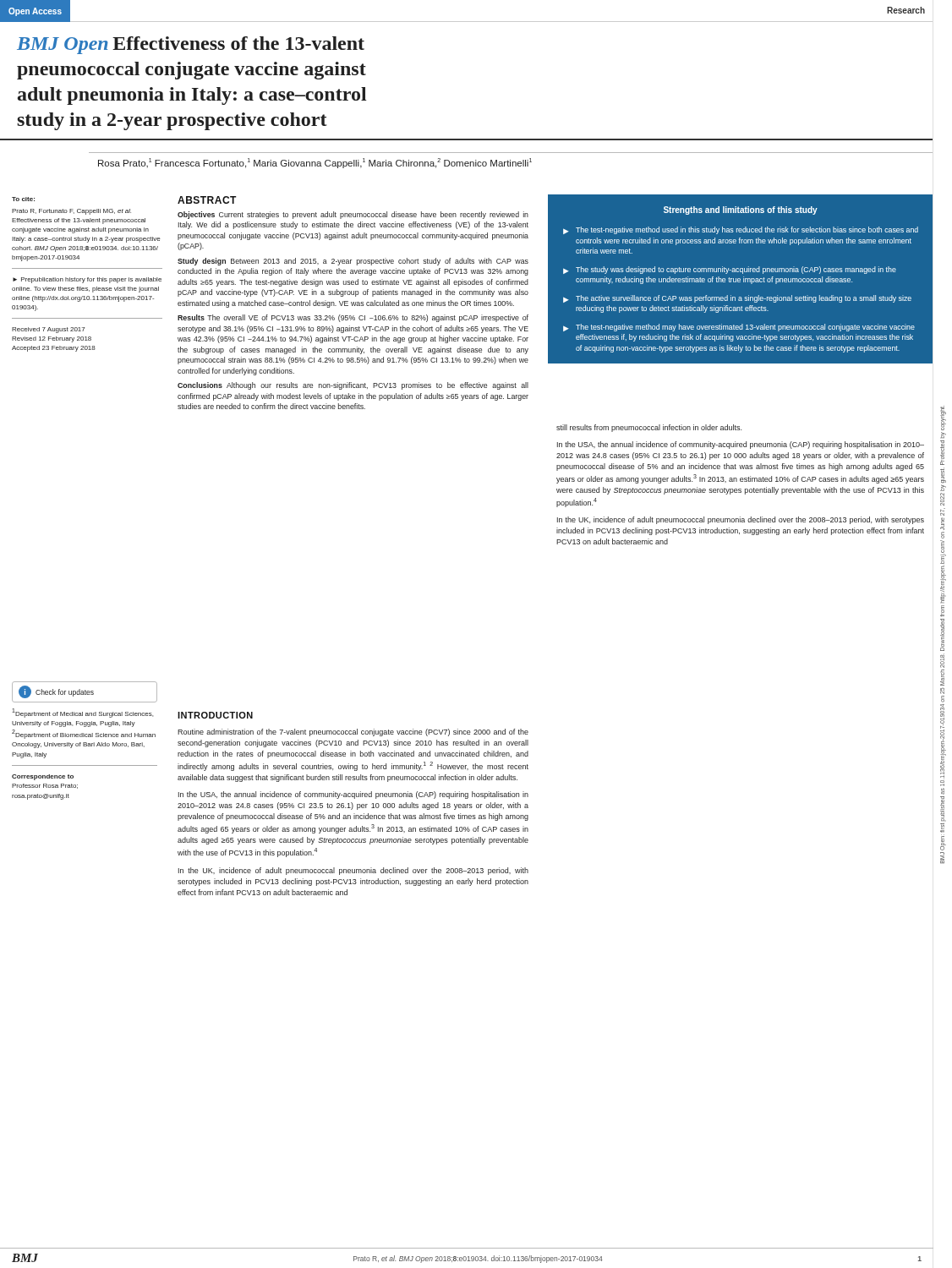Select the block starting "Rosa Prato,1 Francesca"
This screenshot has width=952, height=1268.
[x=315, y=163]
